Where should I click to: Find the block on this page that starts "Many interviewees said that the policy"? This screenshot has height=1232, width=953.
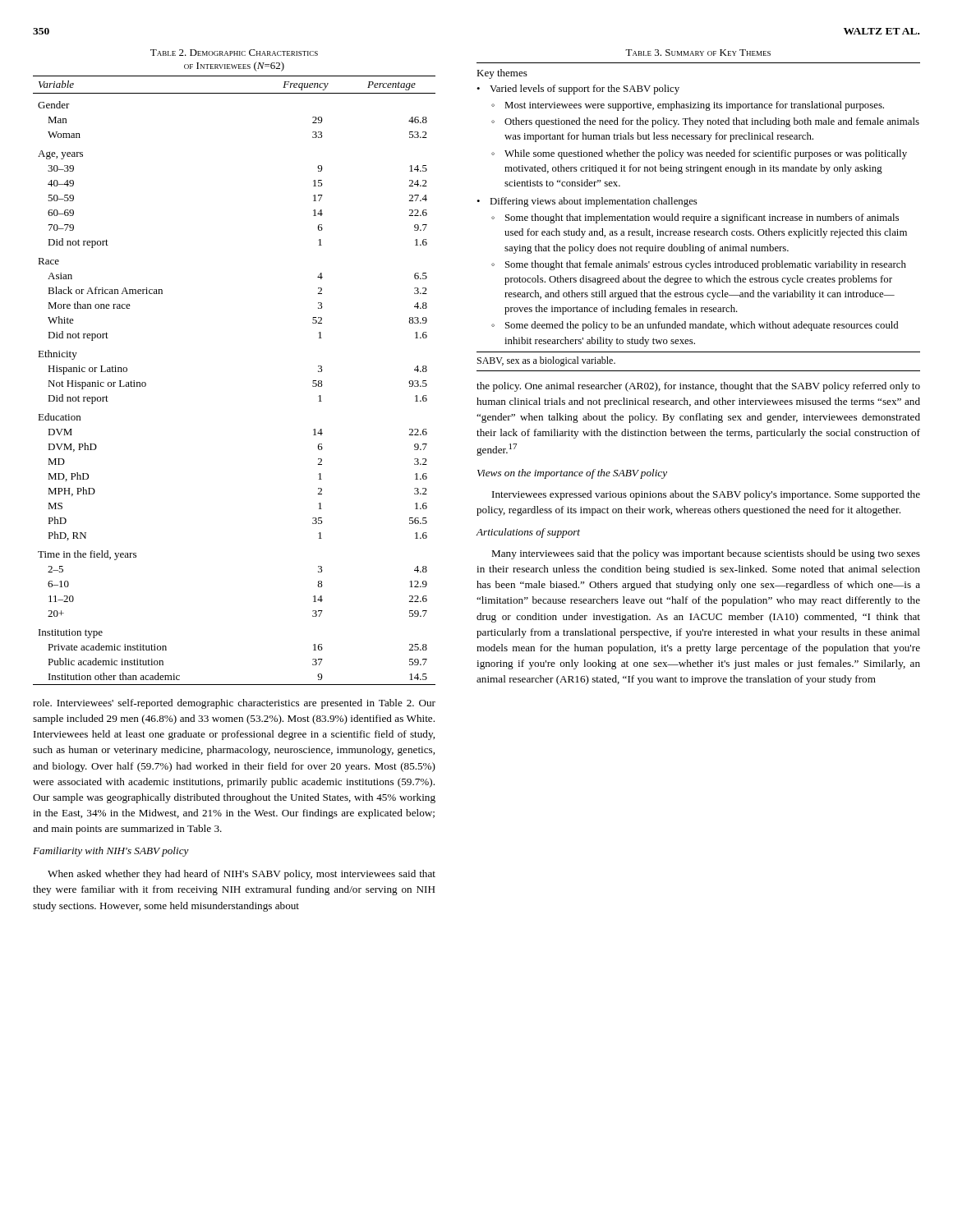[698, 616]
